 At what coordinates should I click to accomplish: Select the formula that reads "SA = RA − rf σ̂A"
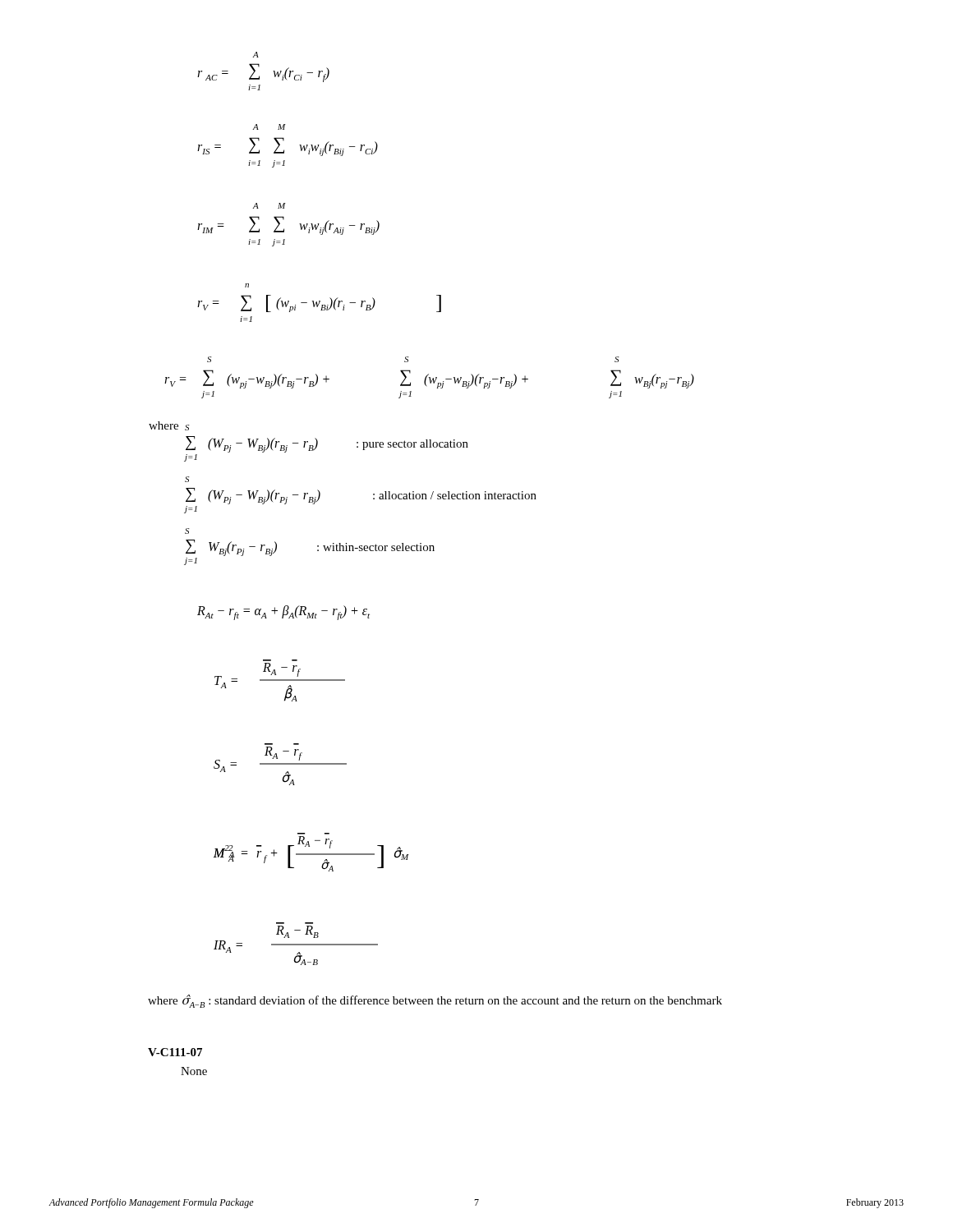[x=296, y=766]
